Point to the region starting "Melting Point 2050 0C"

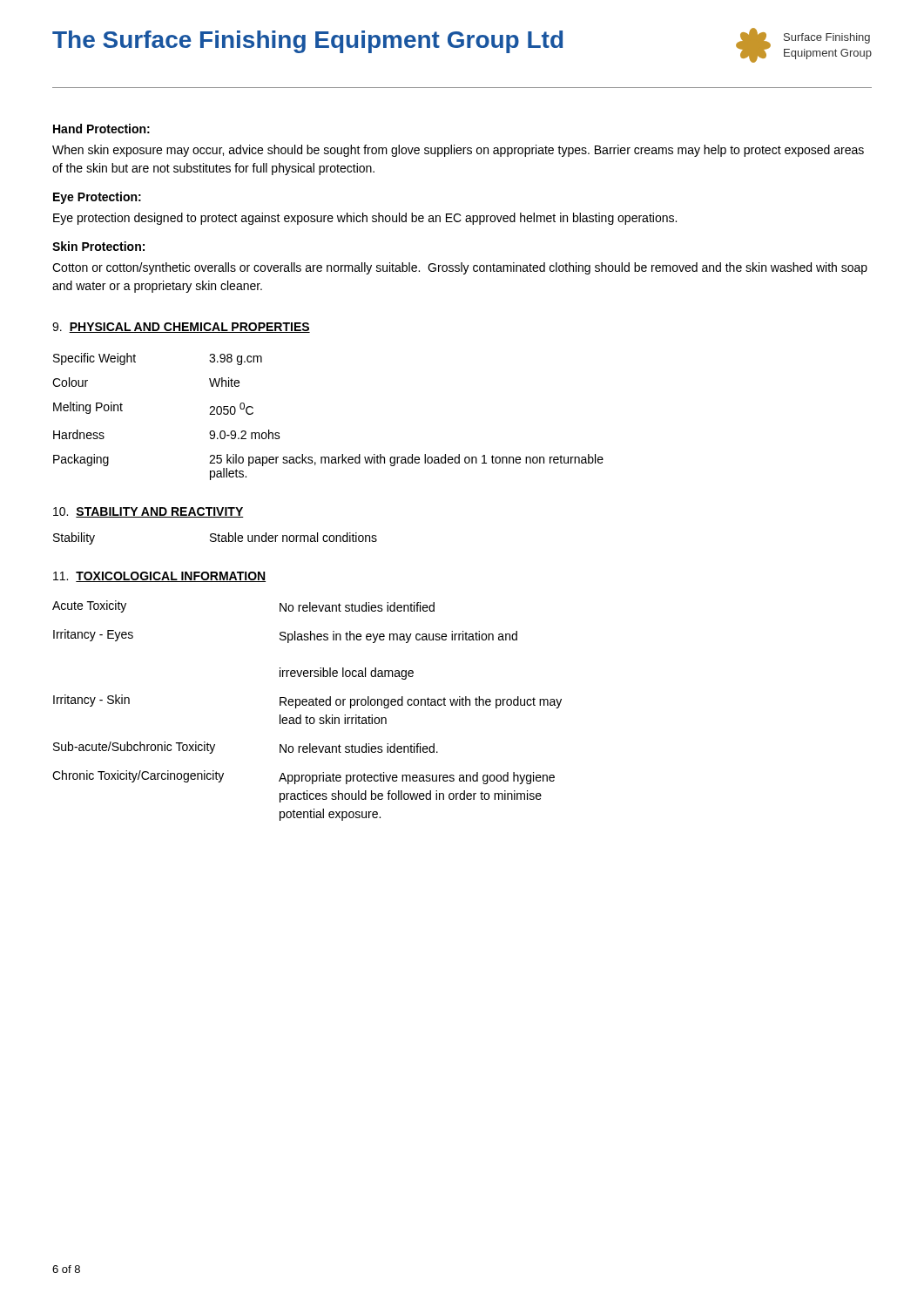[87, 409]
